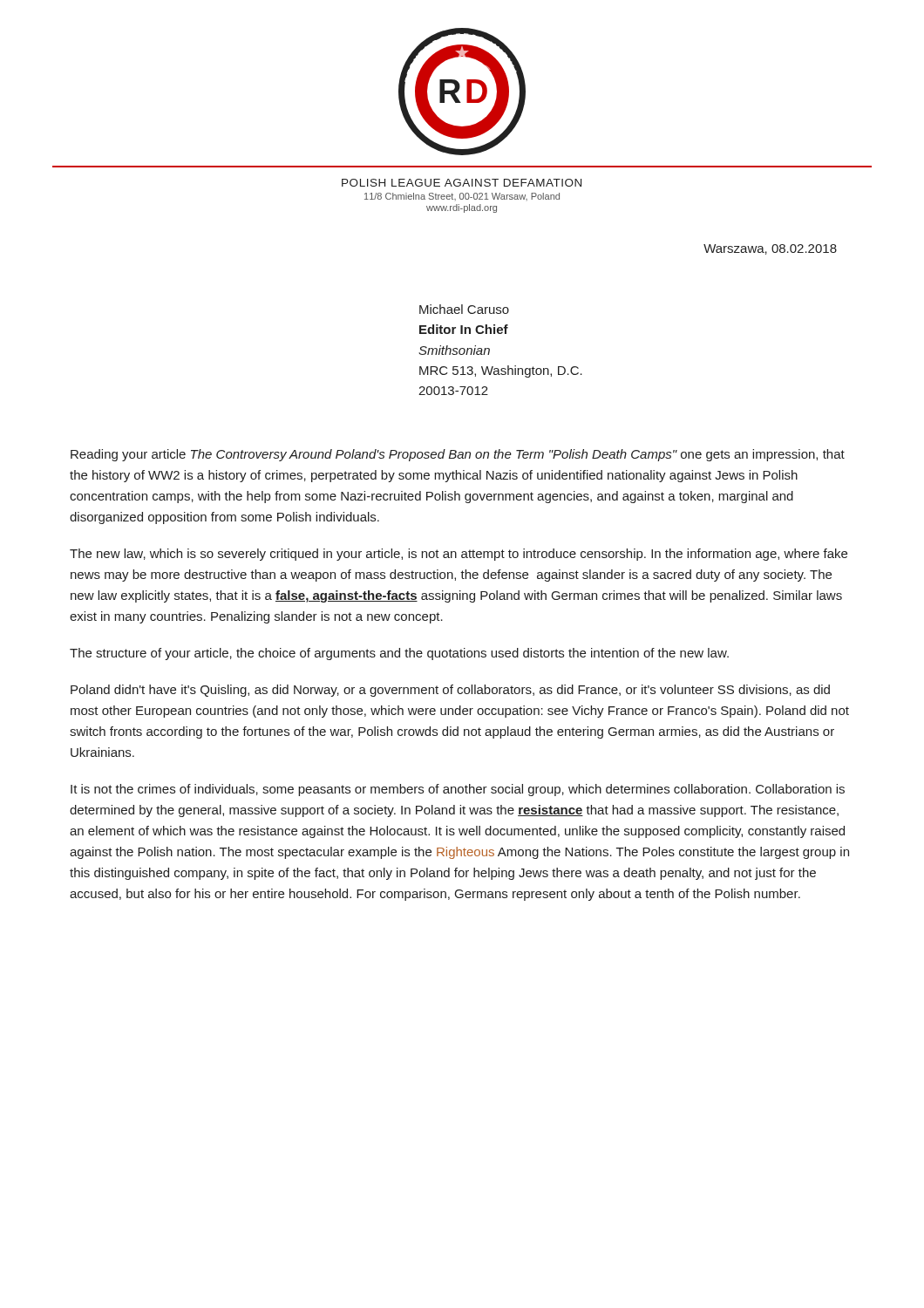Viewport: 924px width, 1308px height.
Task: Click on the text block starting "The new law, which"
Action: pyautogui.click(x=462, y=585)
